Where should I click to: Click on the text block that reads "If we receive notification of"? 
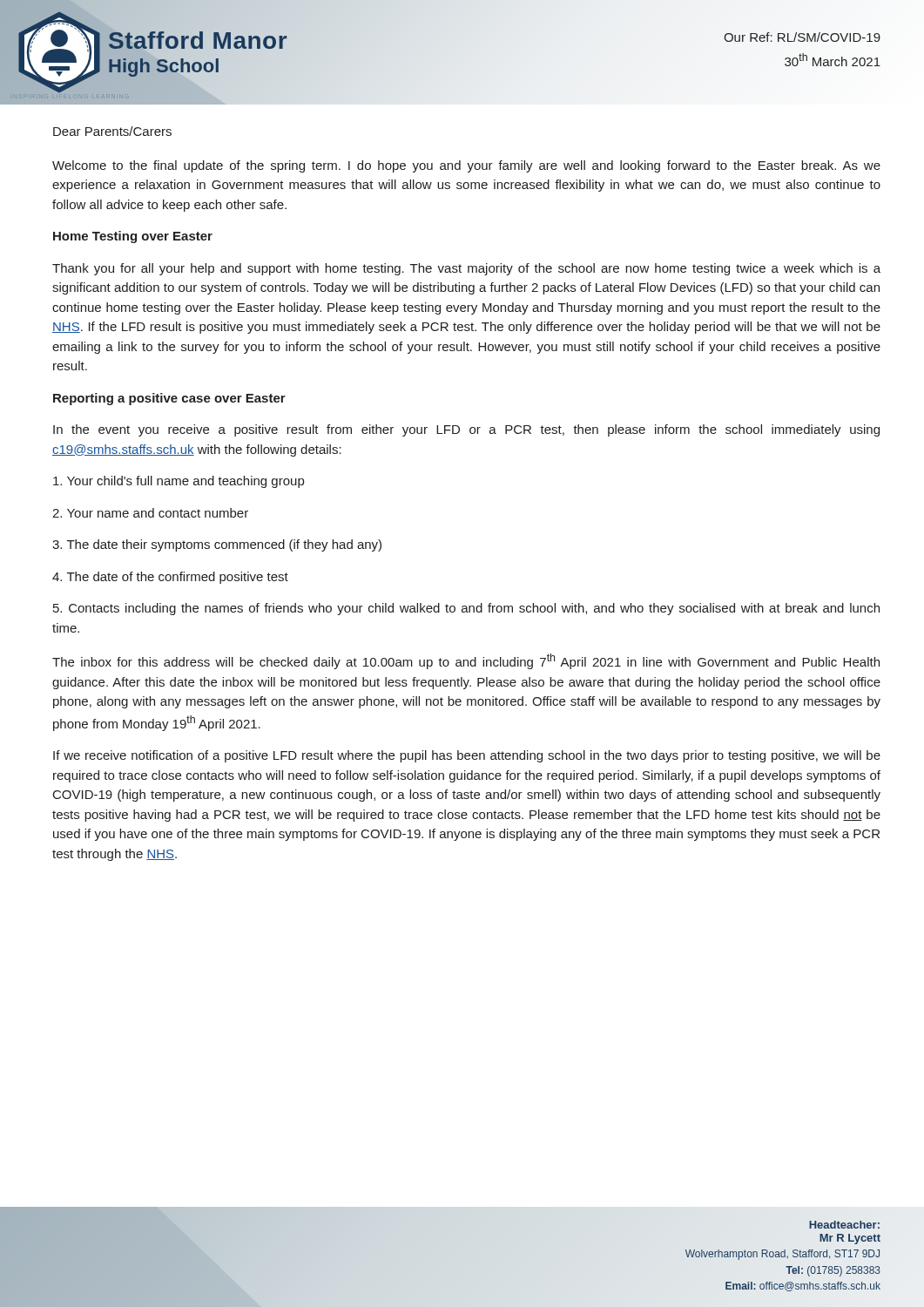[x=466, y=805]
